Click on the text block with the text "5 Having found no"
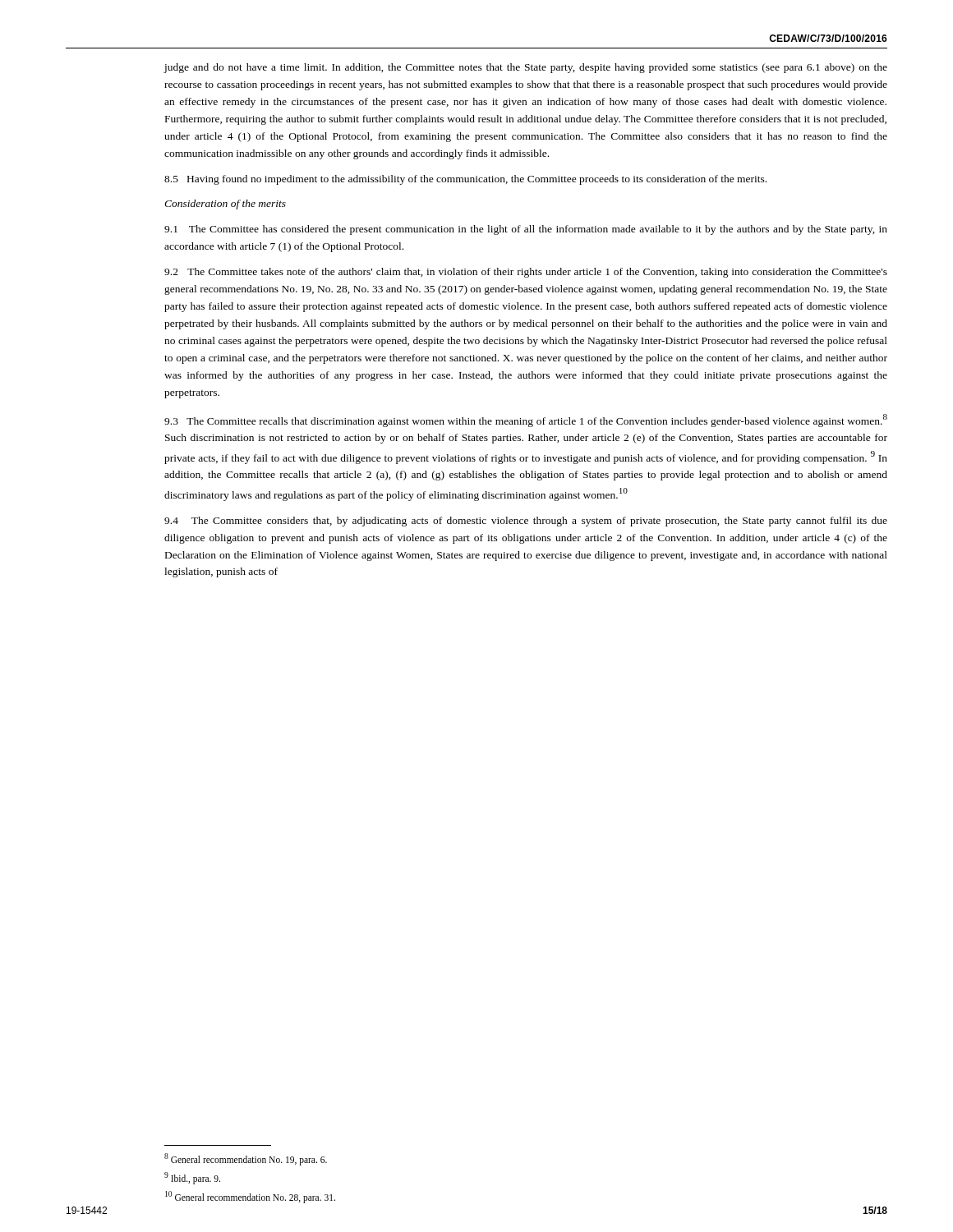The height and width of the screenshot is (1232, 953). [526, 179]
